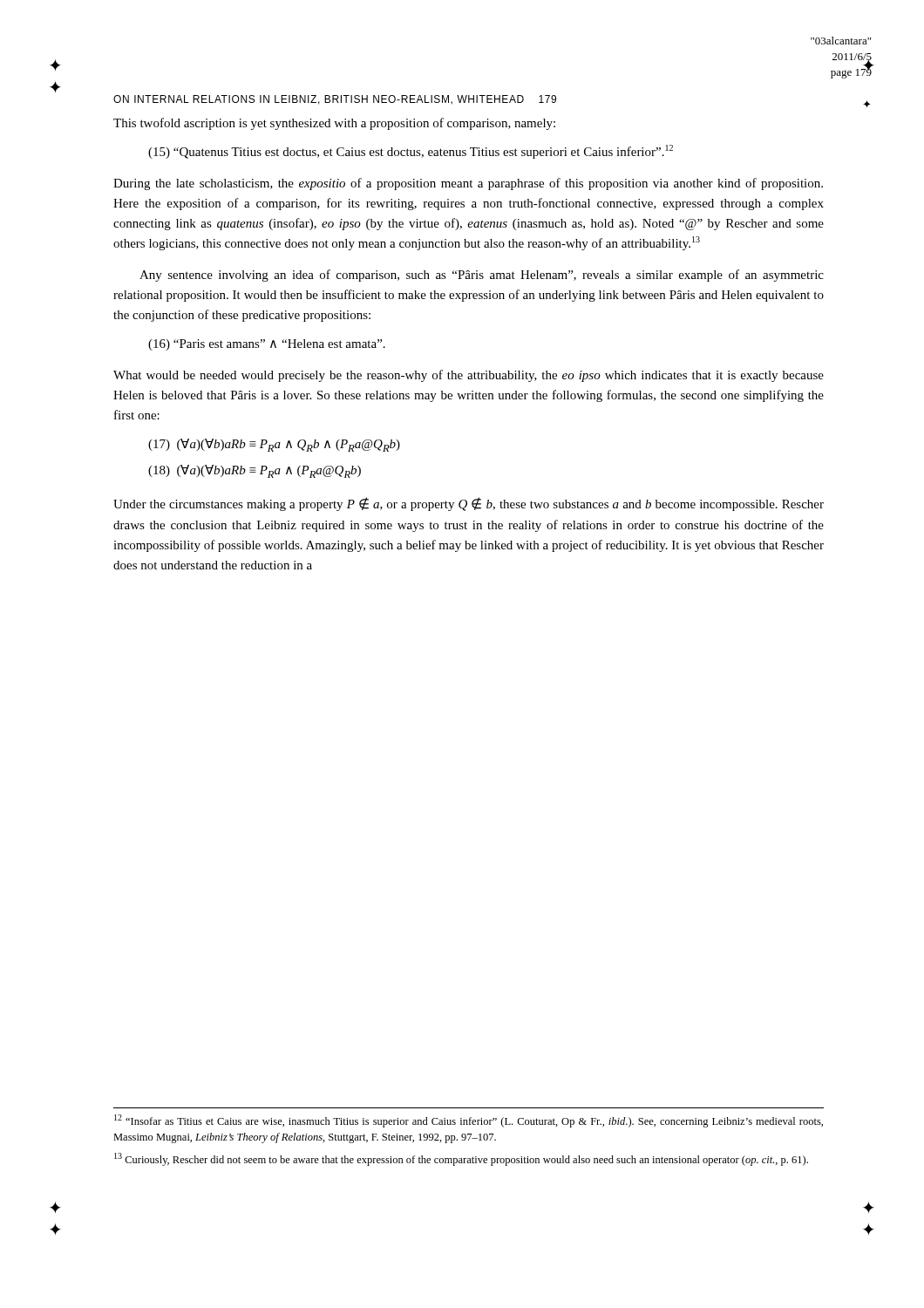
Task: Navigate to the element starting "Under the circumstances making a property"
Action: click(469, 535)
